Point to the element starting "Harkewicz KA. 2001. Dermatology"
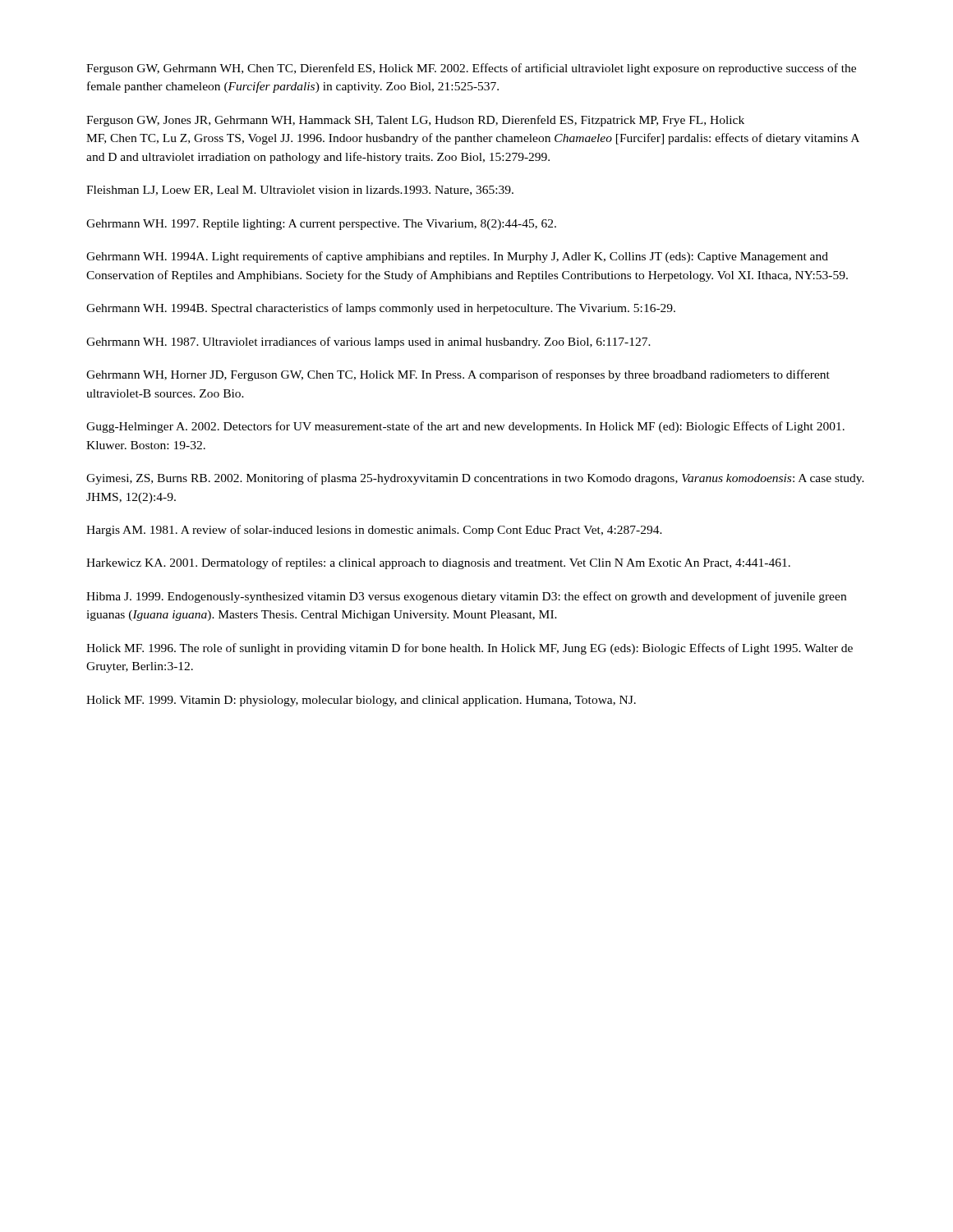The width and height of the screenshot is (953, 1232). tap(439, 563)
